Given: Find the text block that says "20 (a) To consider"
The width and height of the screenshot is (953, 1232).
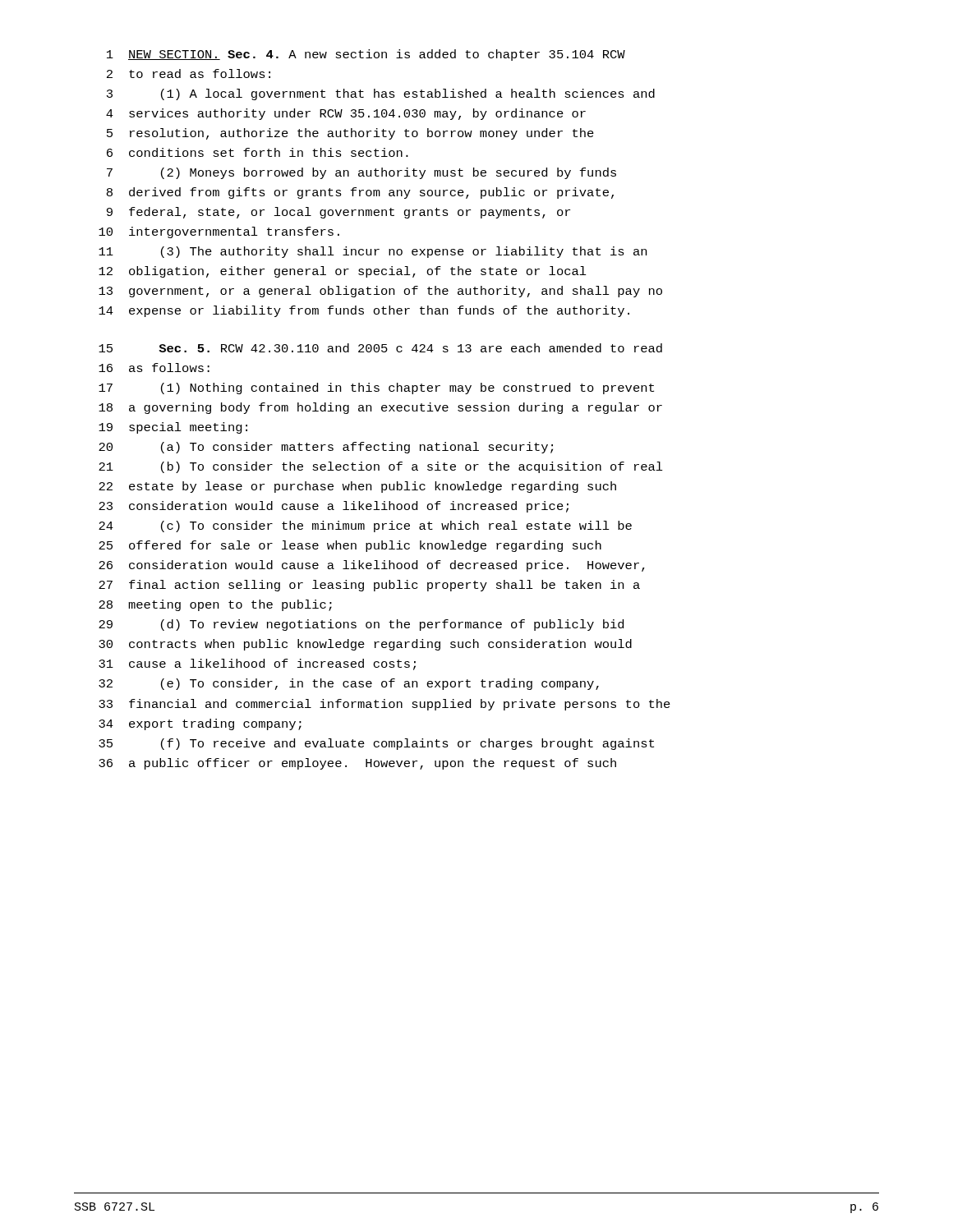Looking at the screenshot, I should (x=476, y=448).
